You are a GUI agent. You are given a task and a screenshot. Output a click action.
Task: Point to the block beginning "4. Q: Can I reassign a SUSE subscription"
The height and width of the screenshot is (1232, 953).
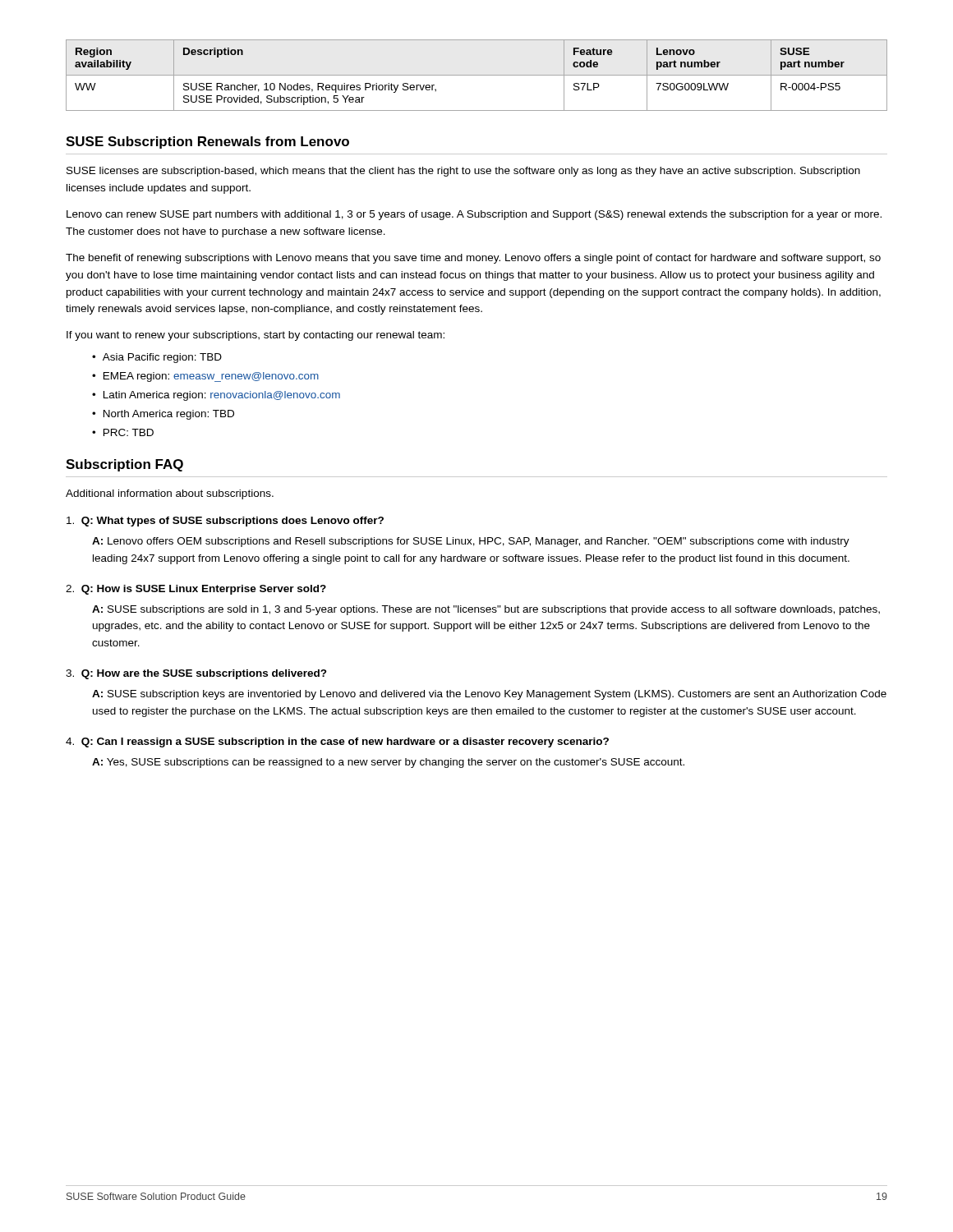476,752
